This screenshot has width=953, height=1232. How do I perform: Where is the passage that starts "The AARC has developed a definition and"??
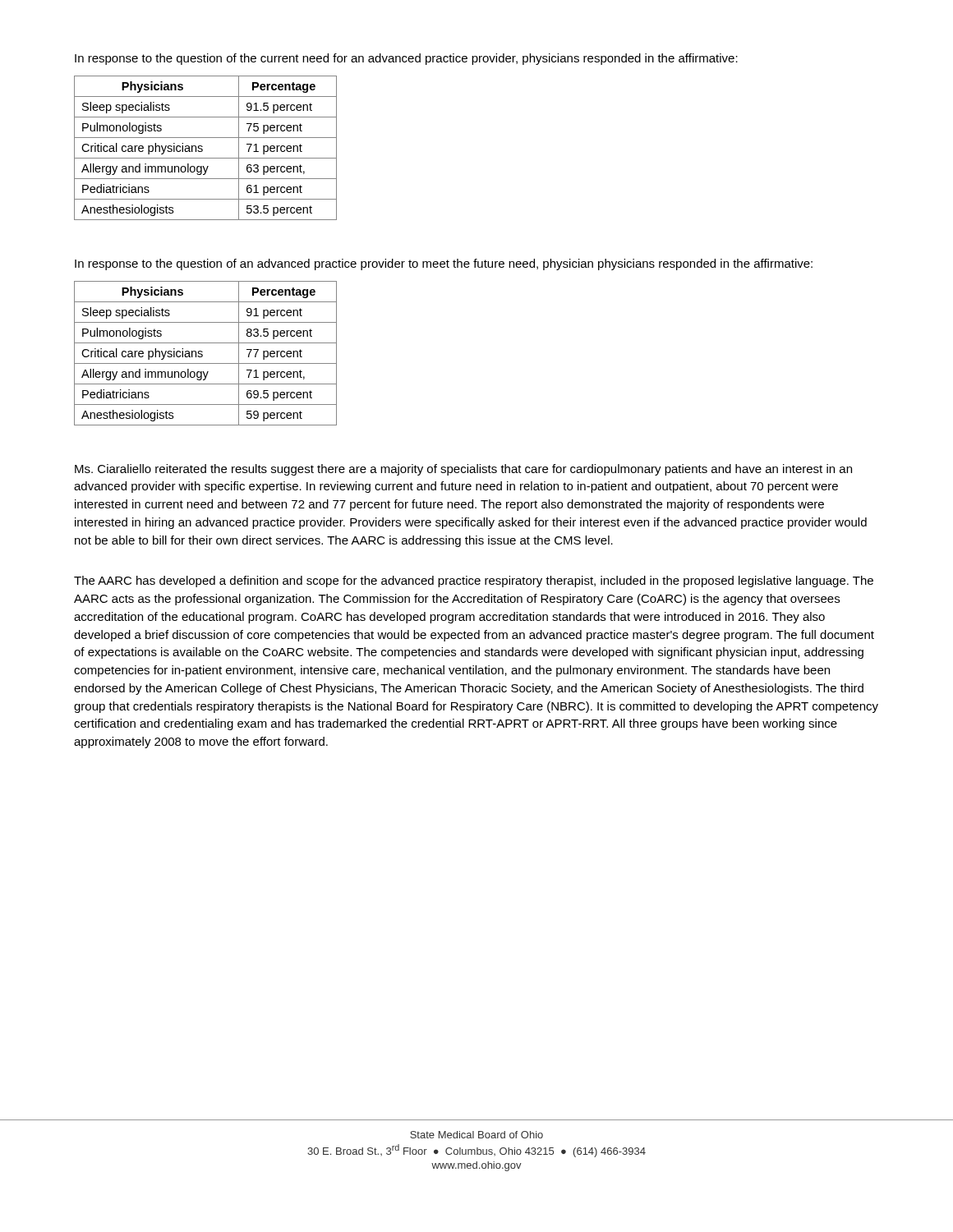[476, 661]
